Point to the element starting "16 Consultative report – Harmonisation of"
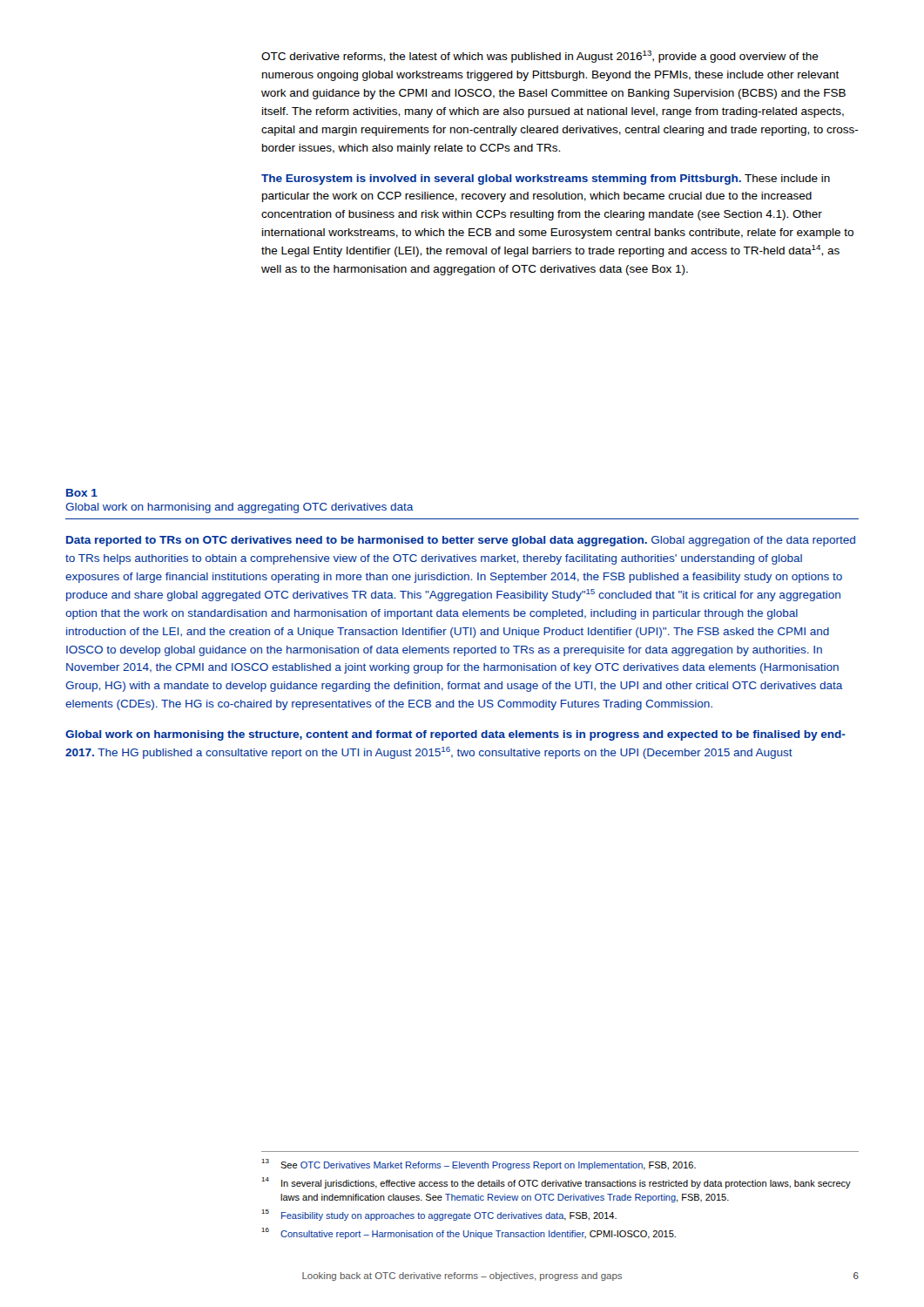Screen dimensions: 1307x924 point(469,1235)
